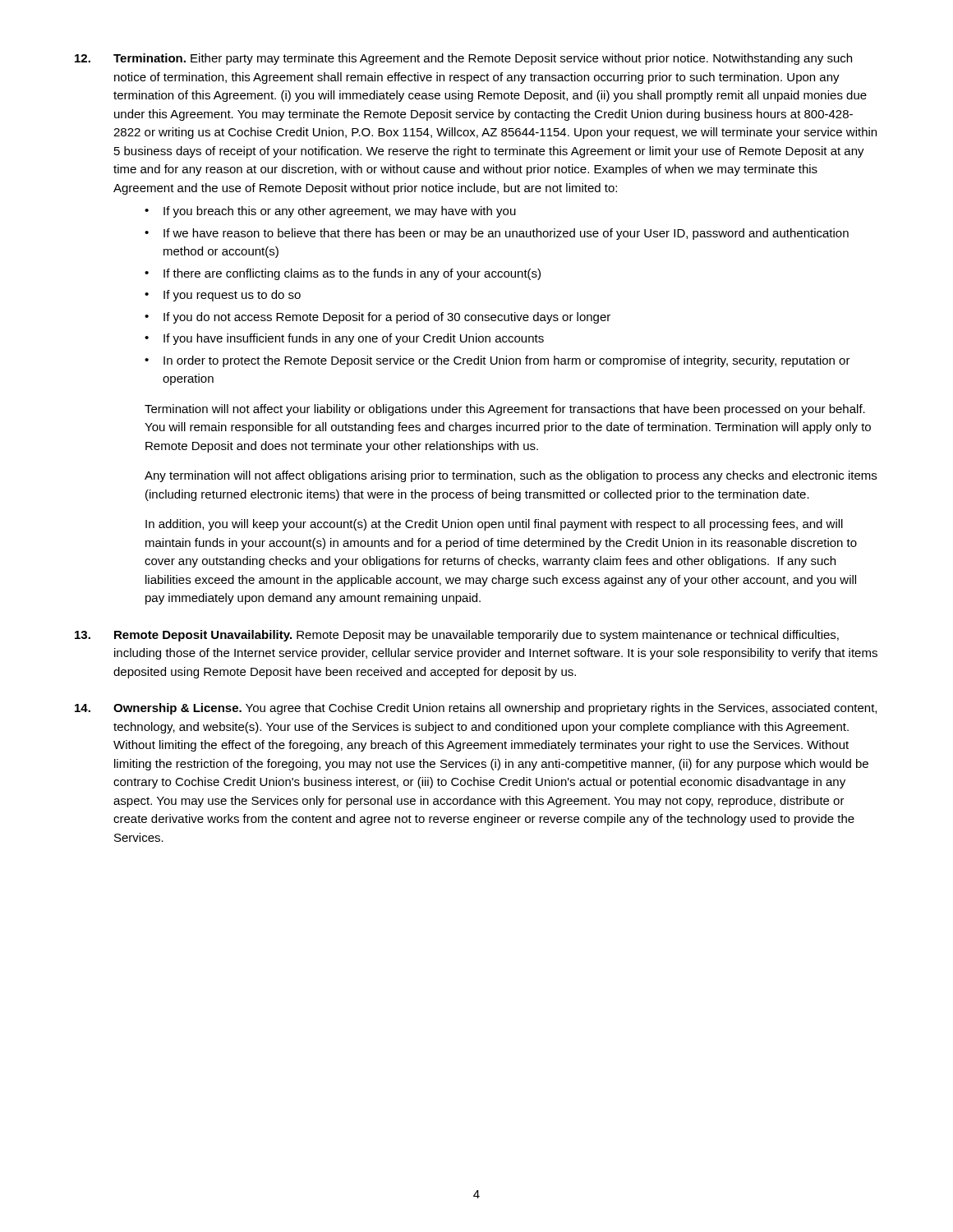Viewport: 953px width, 1232px height.
Task: Click the passage that begins "• If you request"
Action: [223, 296]
